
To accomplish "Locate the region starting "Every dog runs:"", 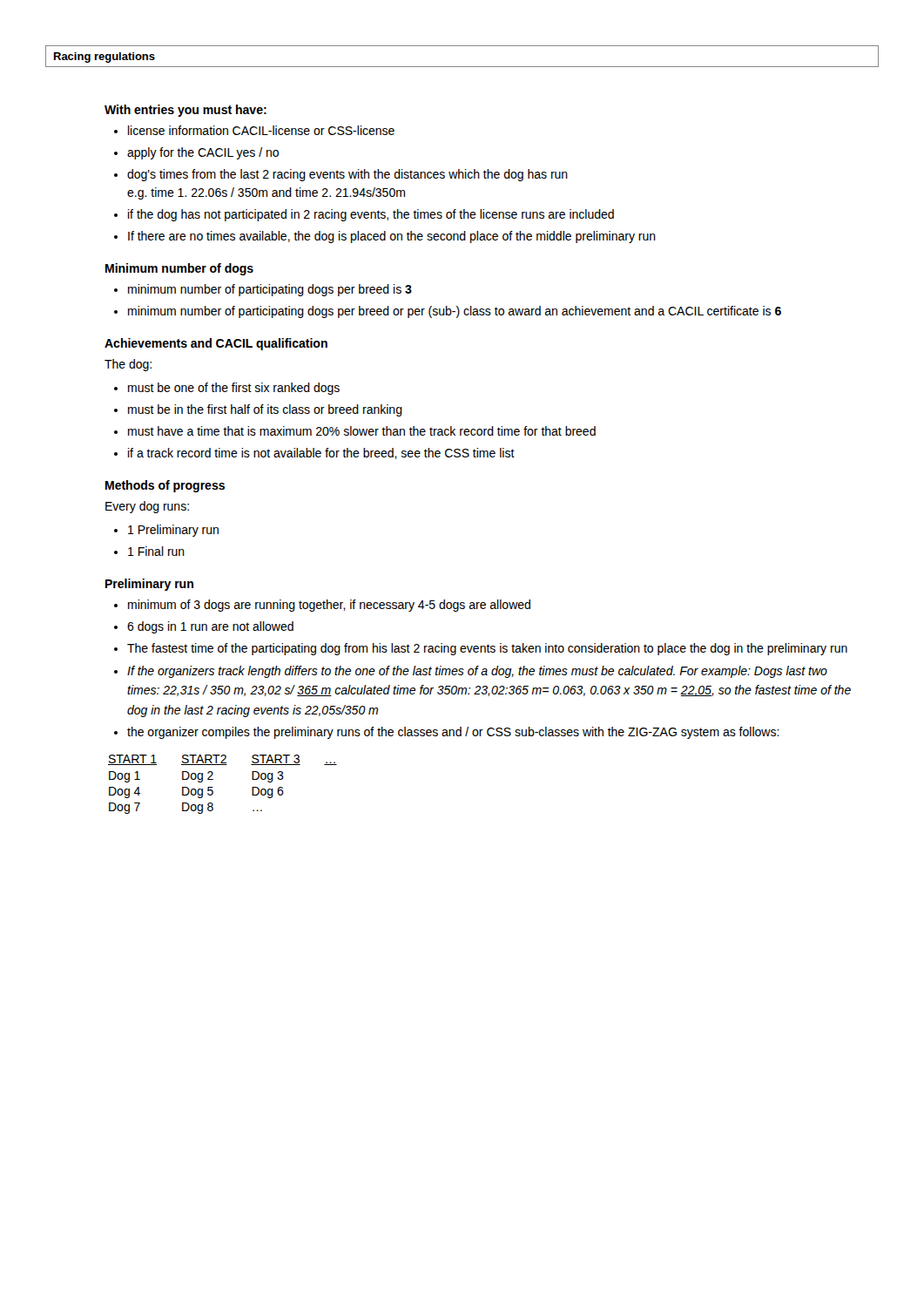I will pyautogui.click(x=147, y=506).
